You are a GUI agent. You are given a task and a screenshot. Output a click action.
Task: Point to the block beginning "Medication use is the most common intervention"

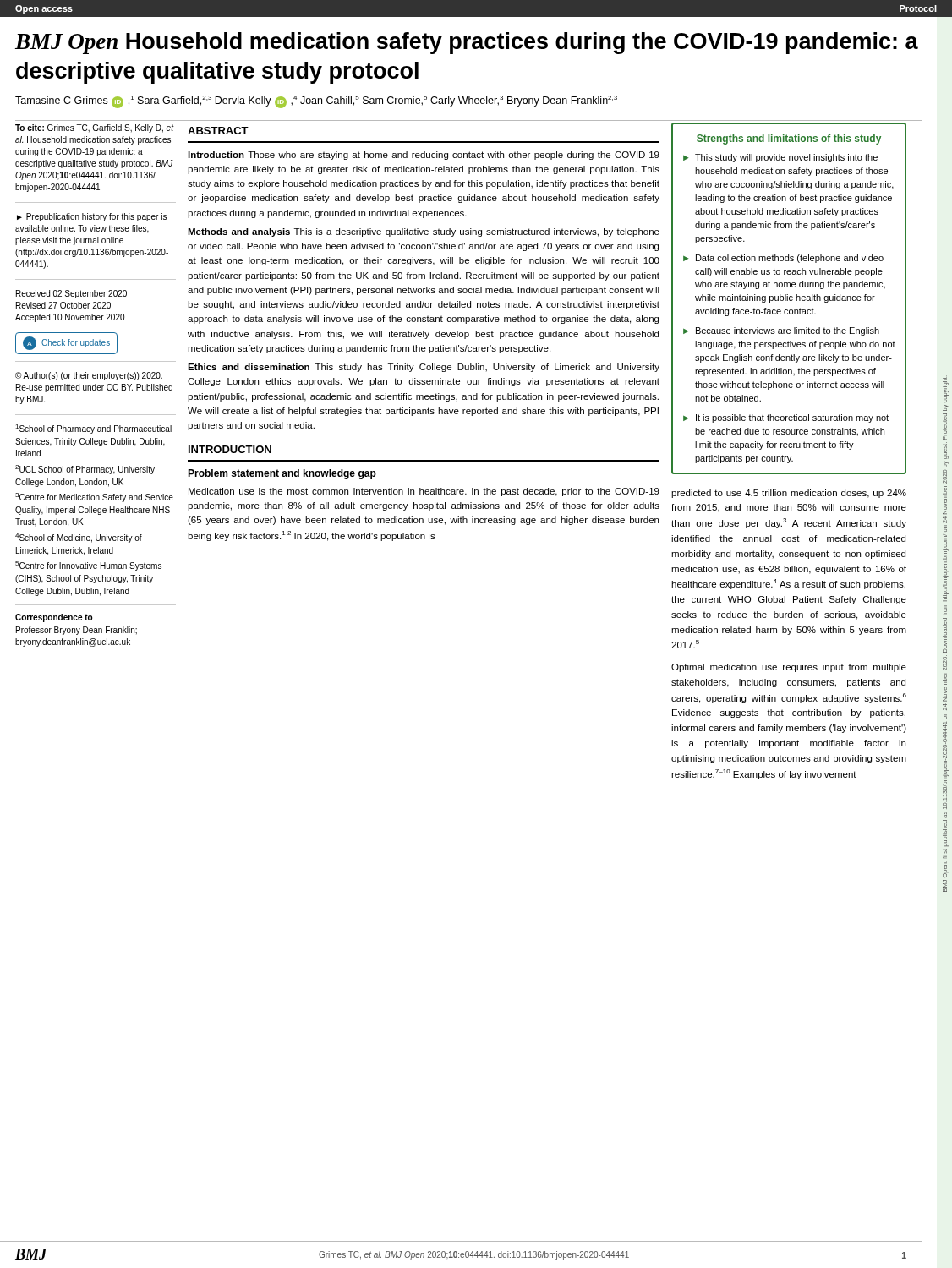click(x=424, y=513)
